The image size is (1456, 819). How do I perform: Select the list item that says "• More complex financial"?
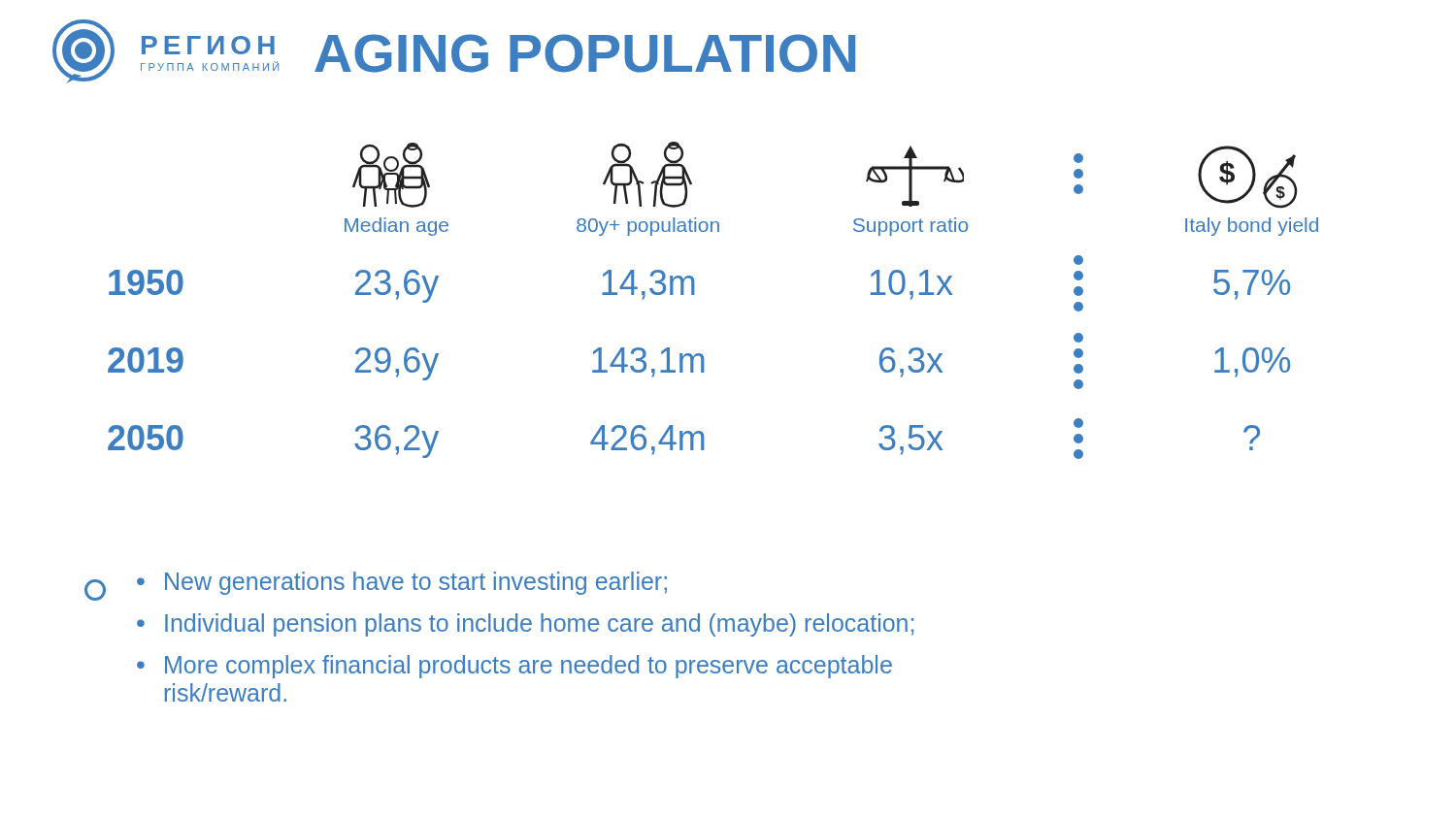tap(514, 679)
